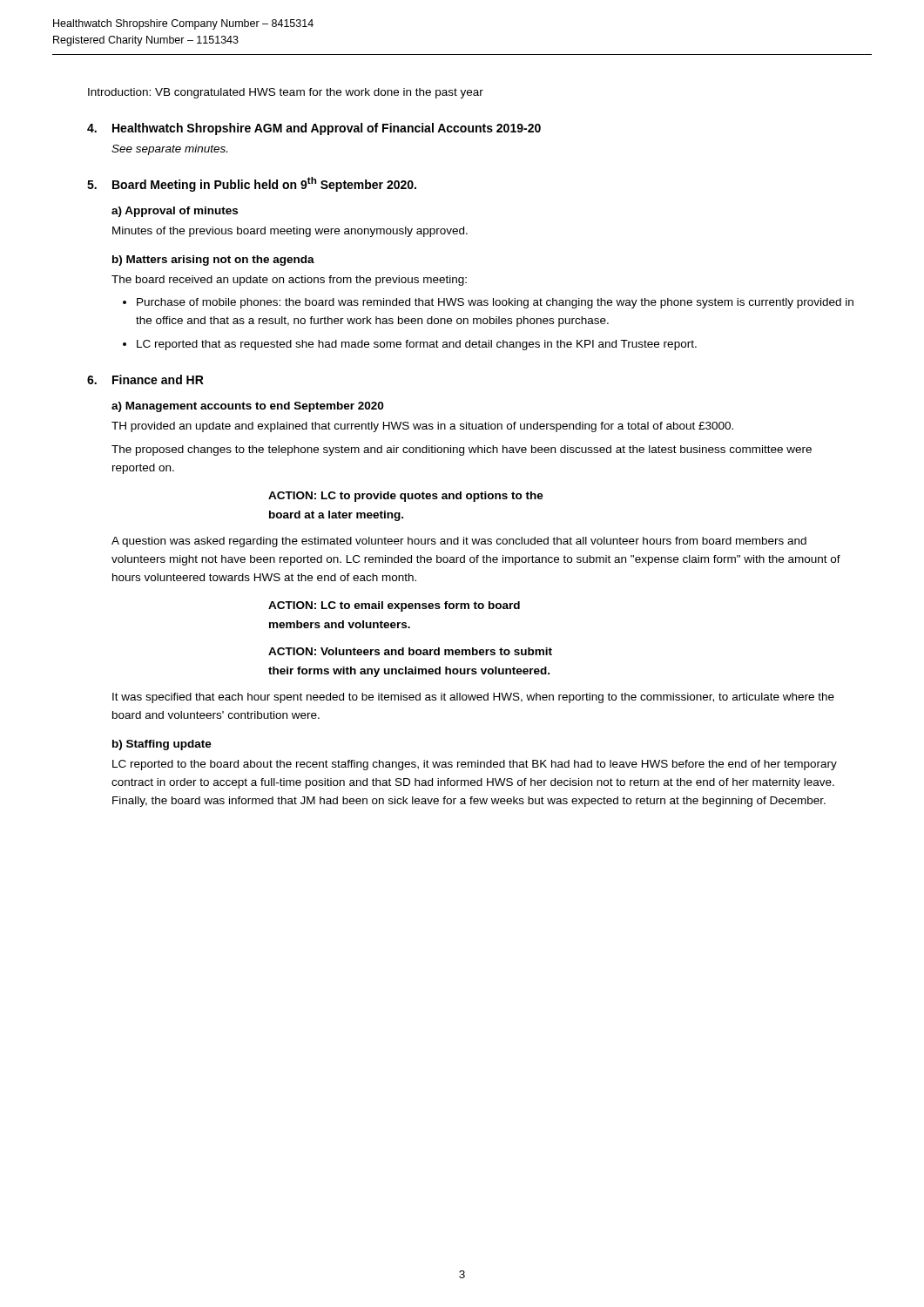Select the block starting "TH provided an"
924x1307 pixels.
[x=423, y=426]
